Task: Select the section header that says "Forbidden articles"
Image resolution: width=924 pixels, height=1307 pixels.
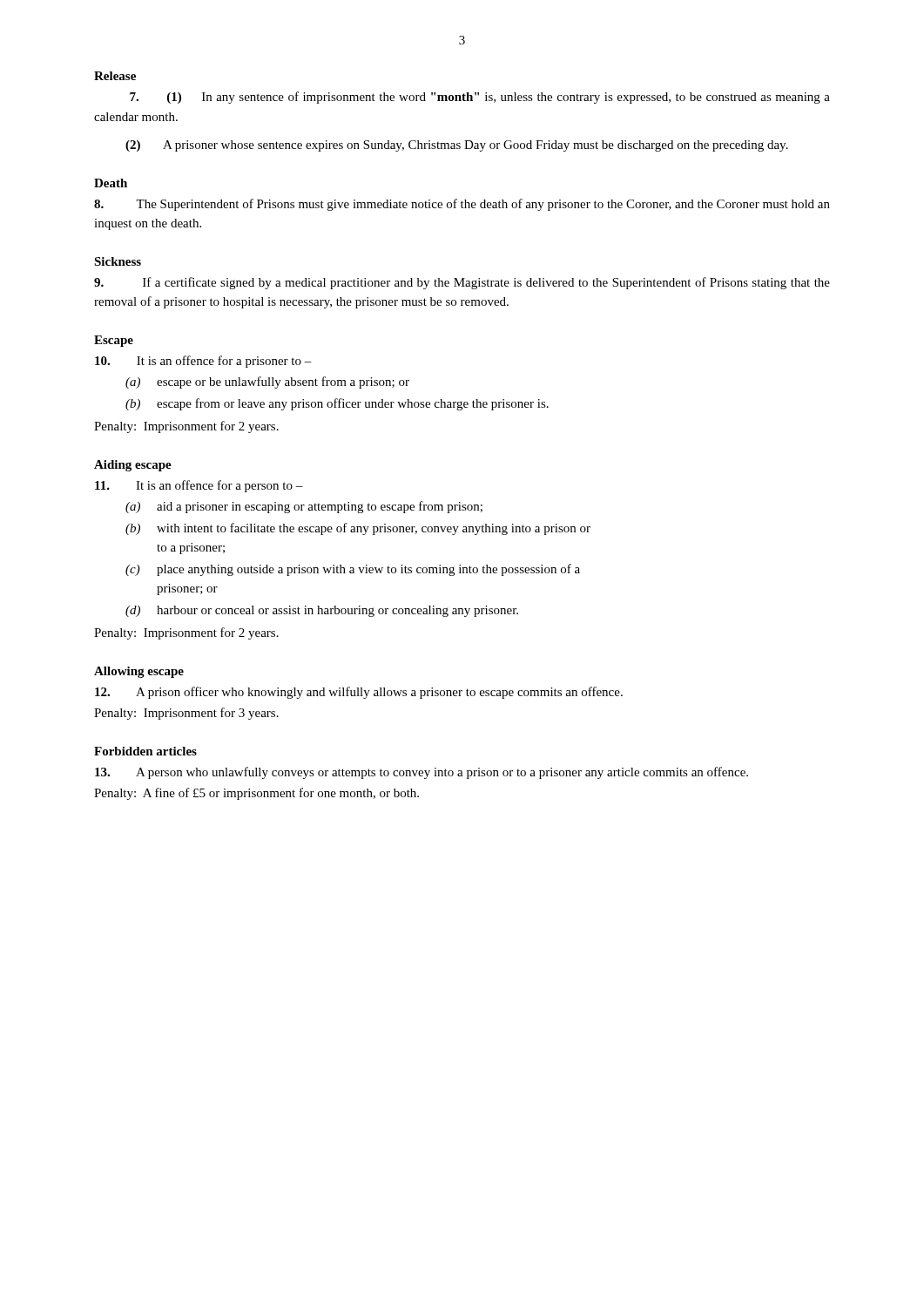Action: (x=145, y=751)
